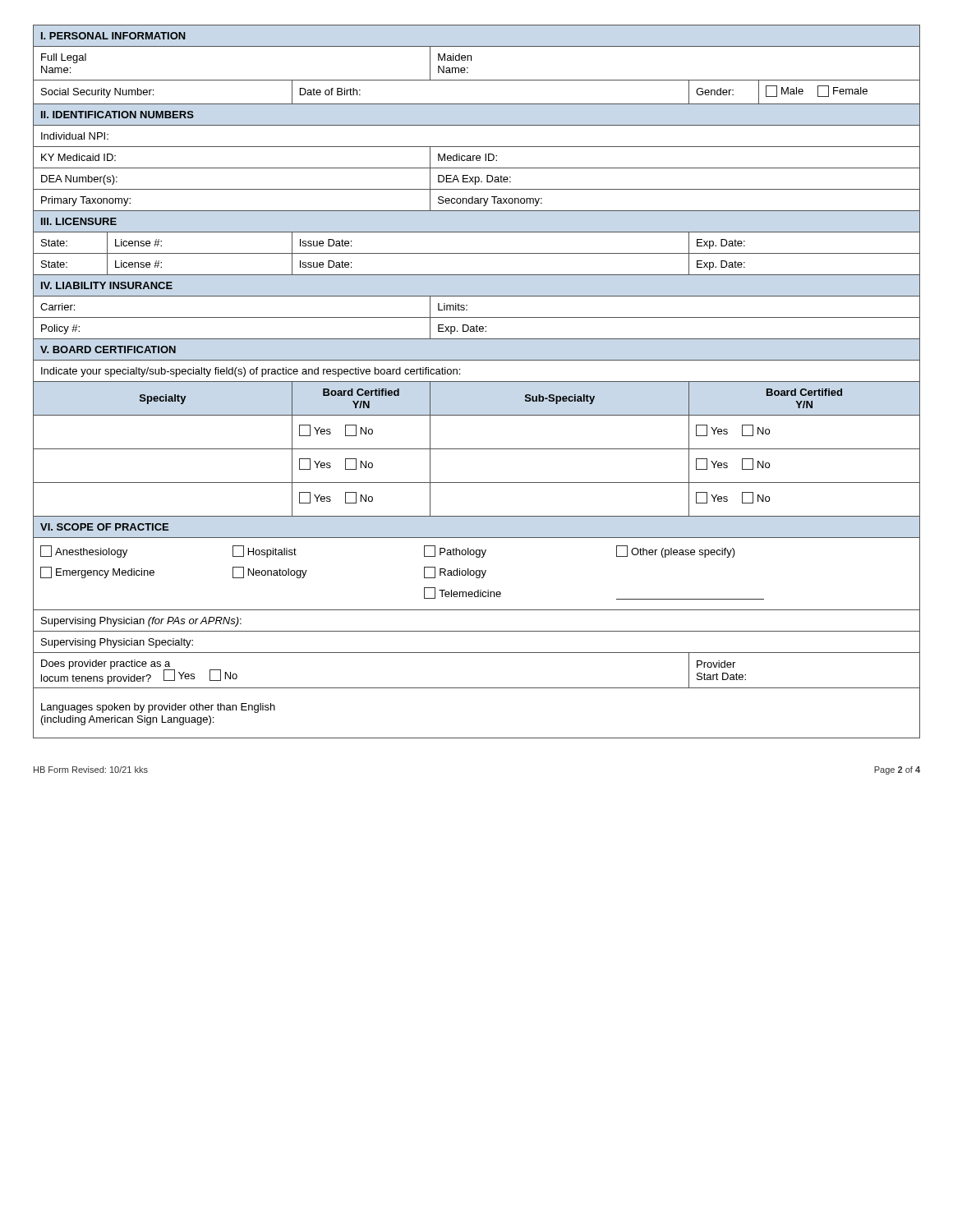
Task: Locate the section header that says "V. BOARD CERTIFICATION"
Action: pos(108,349)
